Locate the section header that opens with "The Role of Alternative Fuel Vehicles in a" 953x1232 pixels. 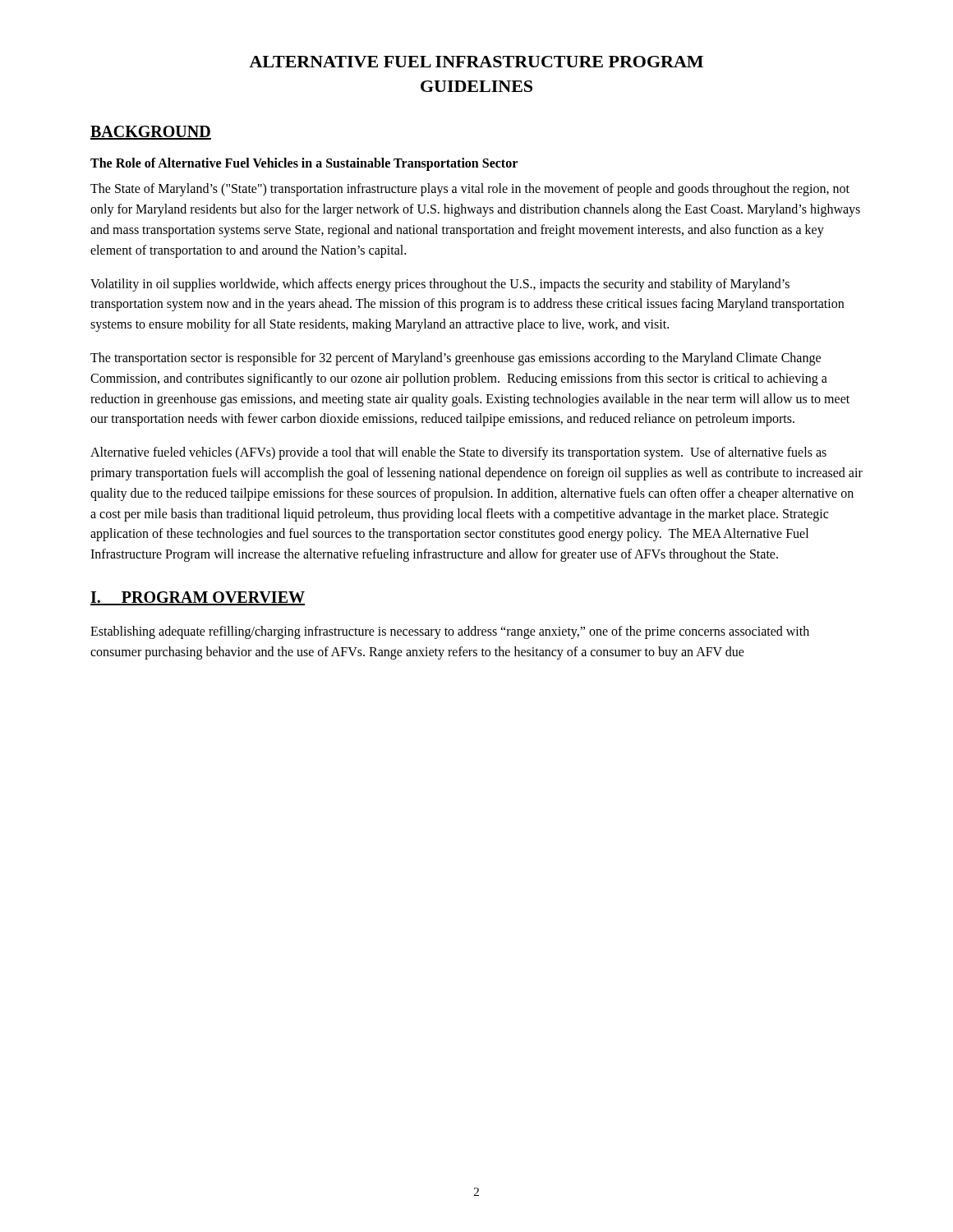pyautogui.click(x=304, y=163)
